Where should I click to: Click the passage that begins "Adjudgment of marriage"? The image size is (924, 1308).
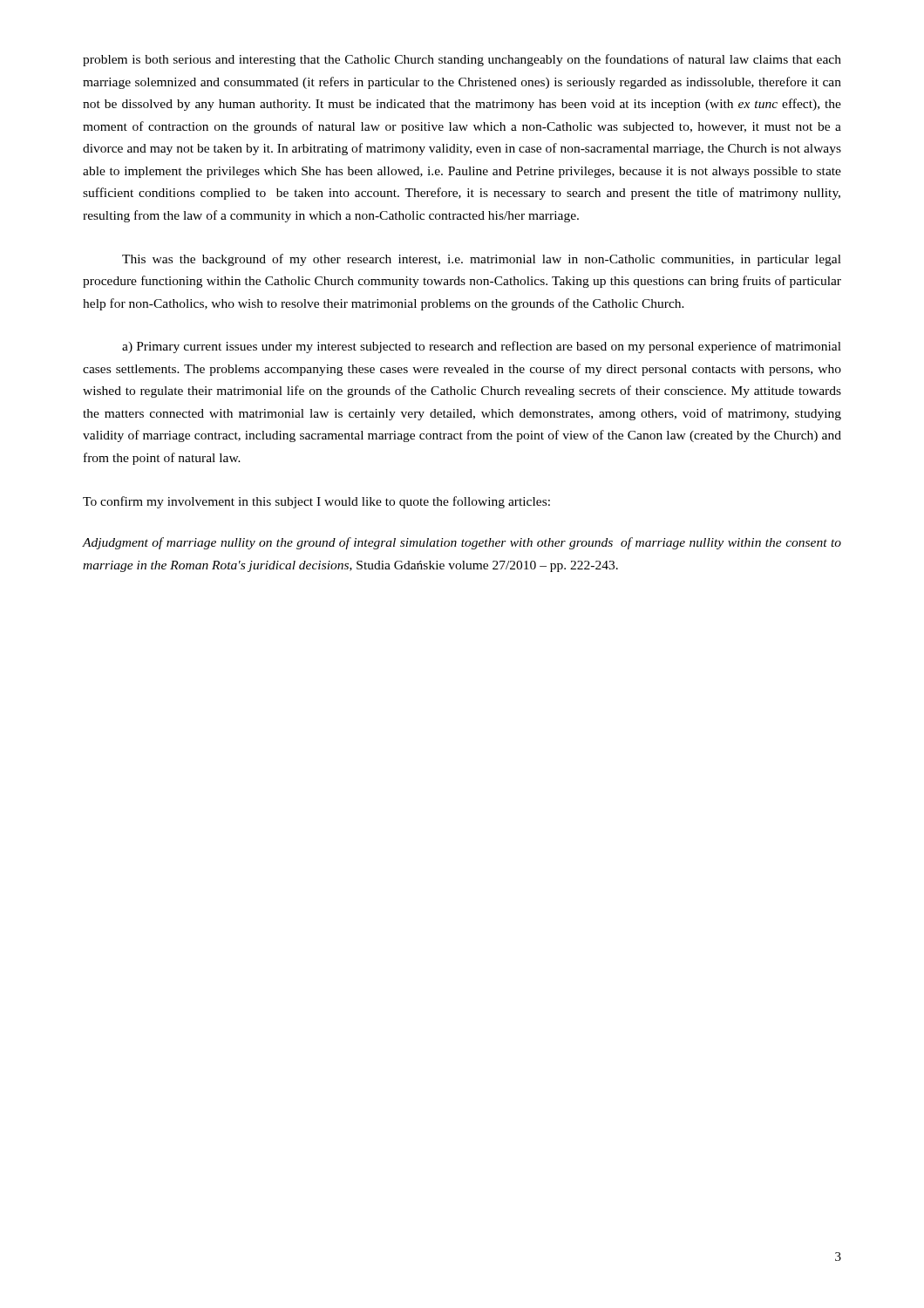click(x=462, y=553)
